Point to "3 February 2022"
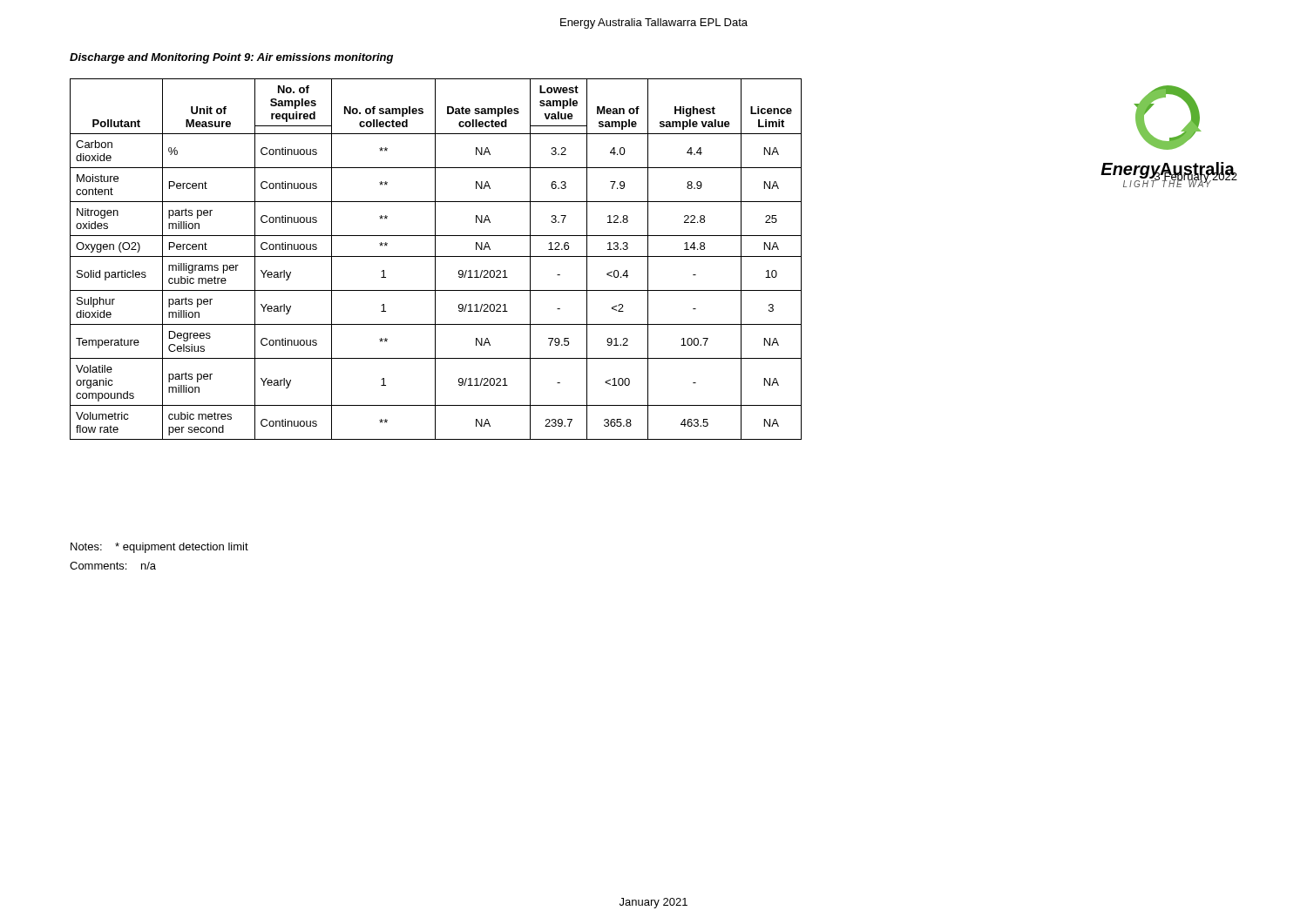 tap(1196, 176)
